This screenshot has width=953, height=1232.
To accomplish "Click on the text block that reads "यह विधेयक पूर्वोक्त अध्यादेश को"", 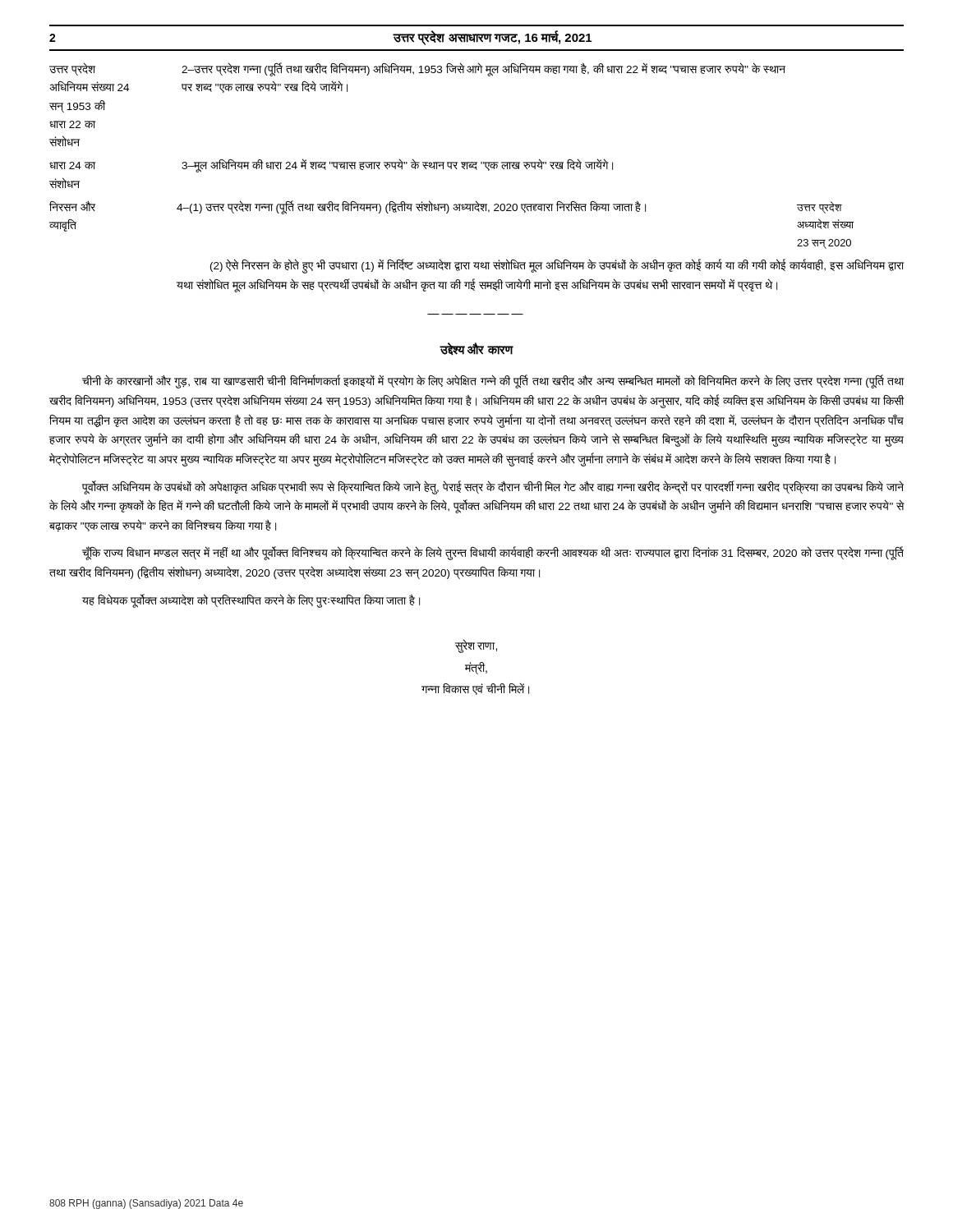I will pyautogui.click(x=252, y=600).
